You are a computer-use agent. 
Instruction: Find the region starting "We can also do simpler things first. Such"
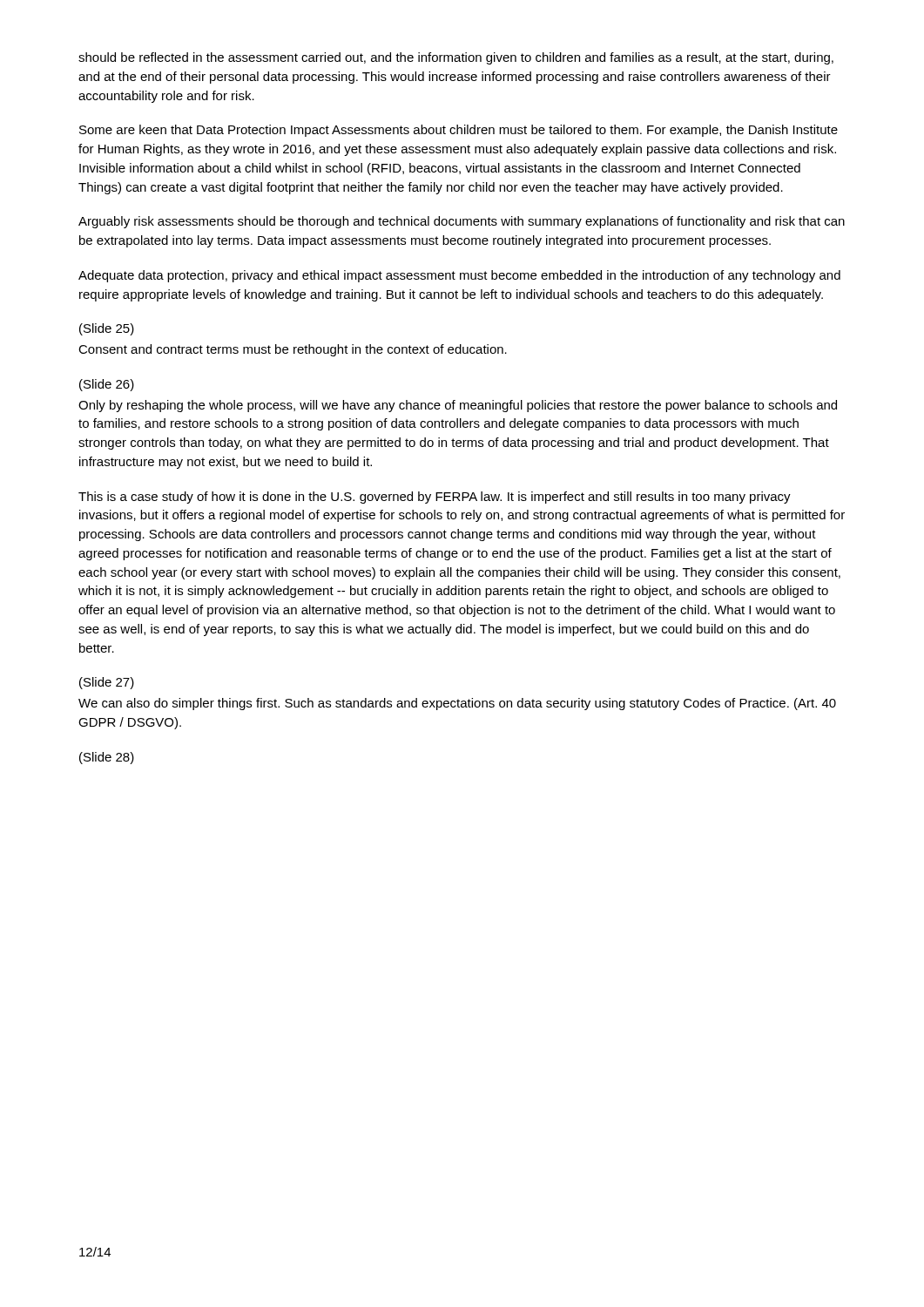tap(457, 712)
